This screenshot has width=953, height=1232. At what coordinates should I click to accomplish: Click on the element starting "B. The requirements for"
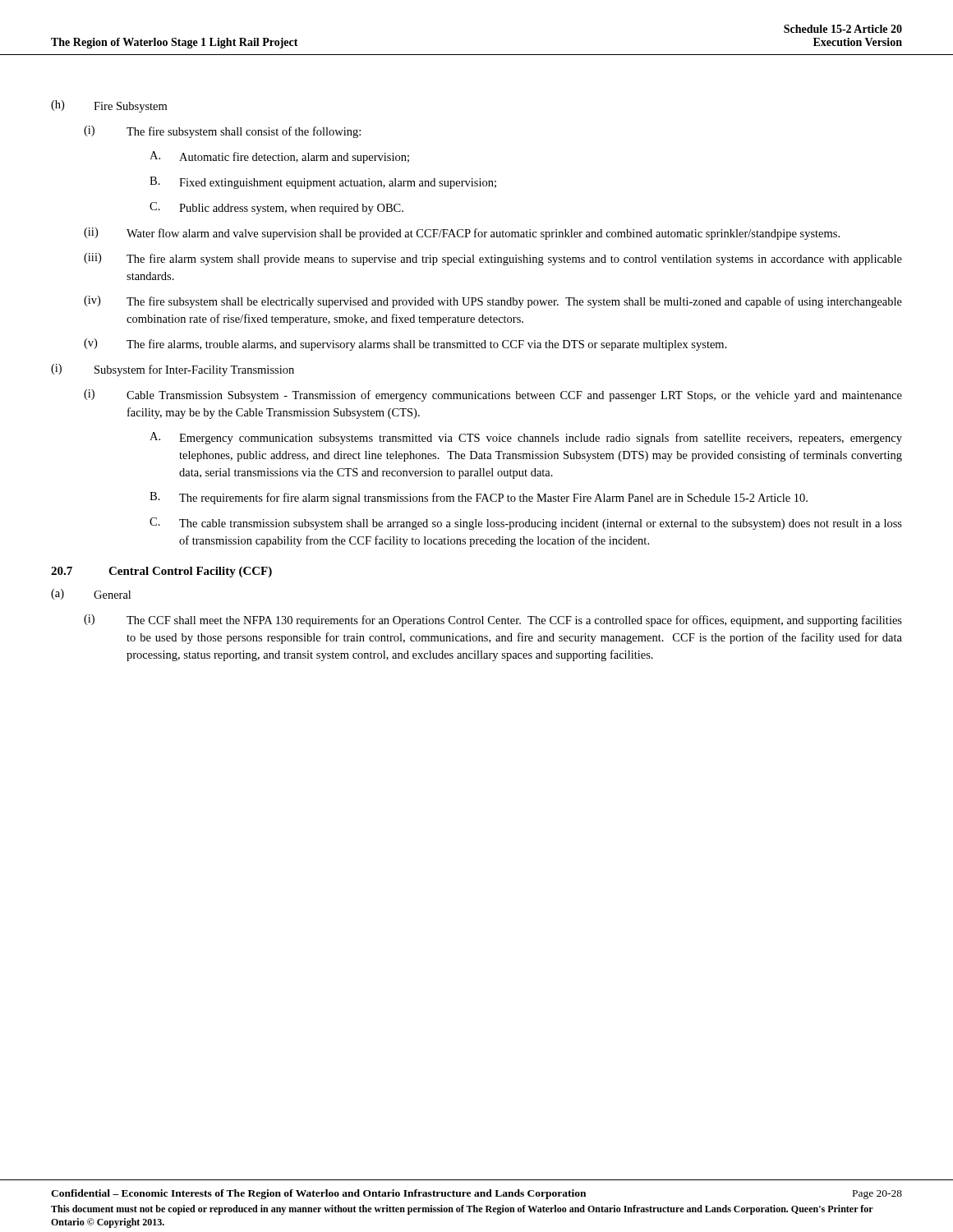click(x=526, y=498)
